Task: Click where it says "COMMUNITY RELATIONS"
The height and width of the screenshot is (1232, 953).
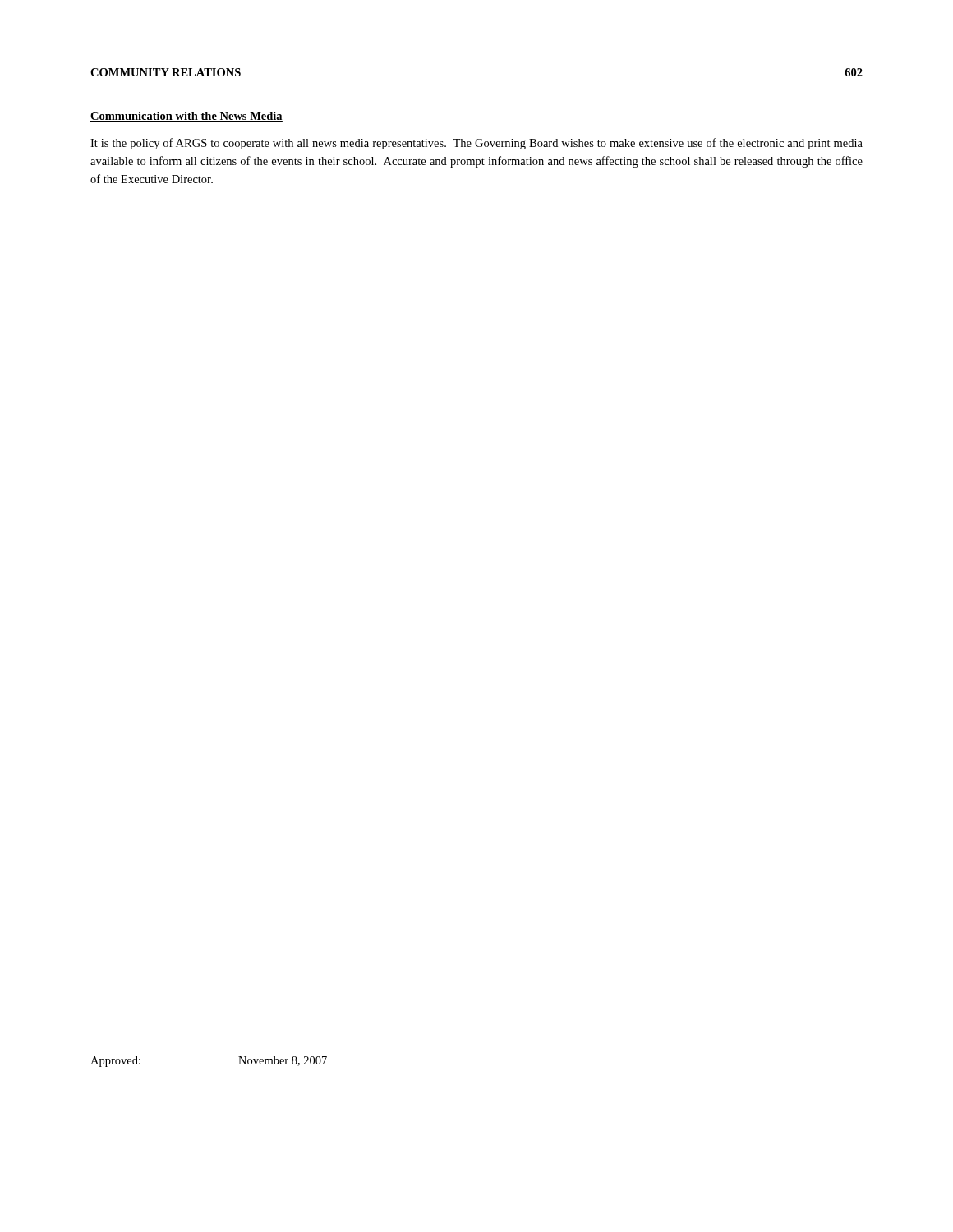Action: (x=166, y=72)
